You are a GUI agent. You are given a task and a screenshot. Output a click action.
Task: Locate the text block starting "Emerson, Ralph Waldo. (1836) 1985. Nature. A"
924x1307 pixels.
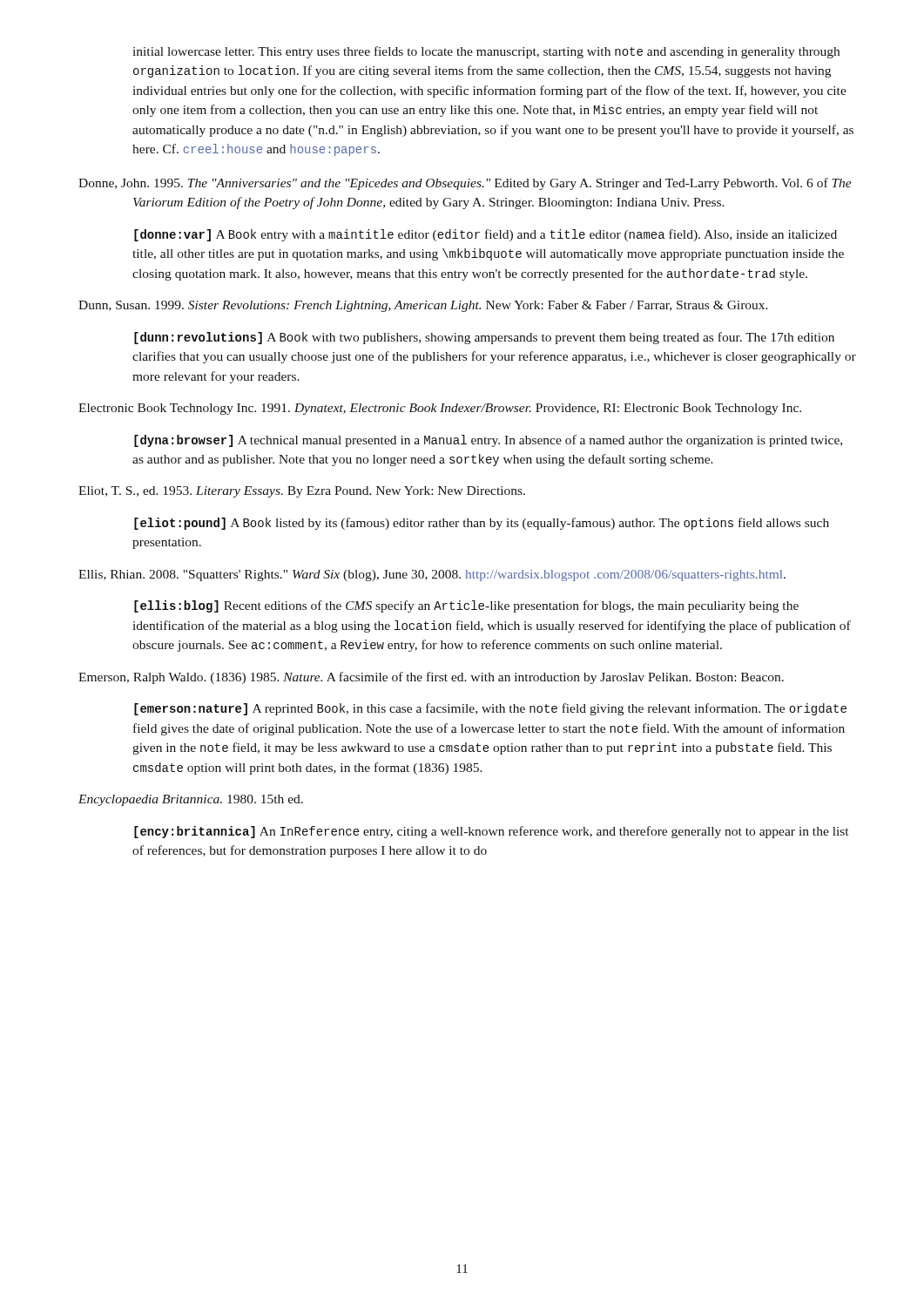[431, 676]
